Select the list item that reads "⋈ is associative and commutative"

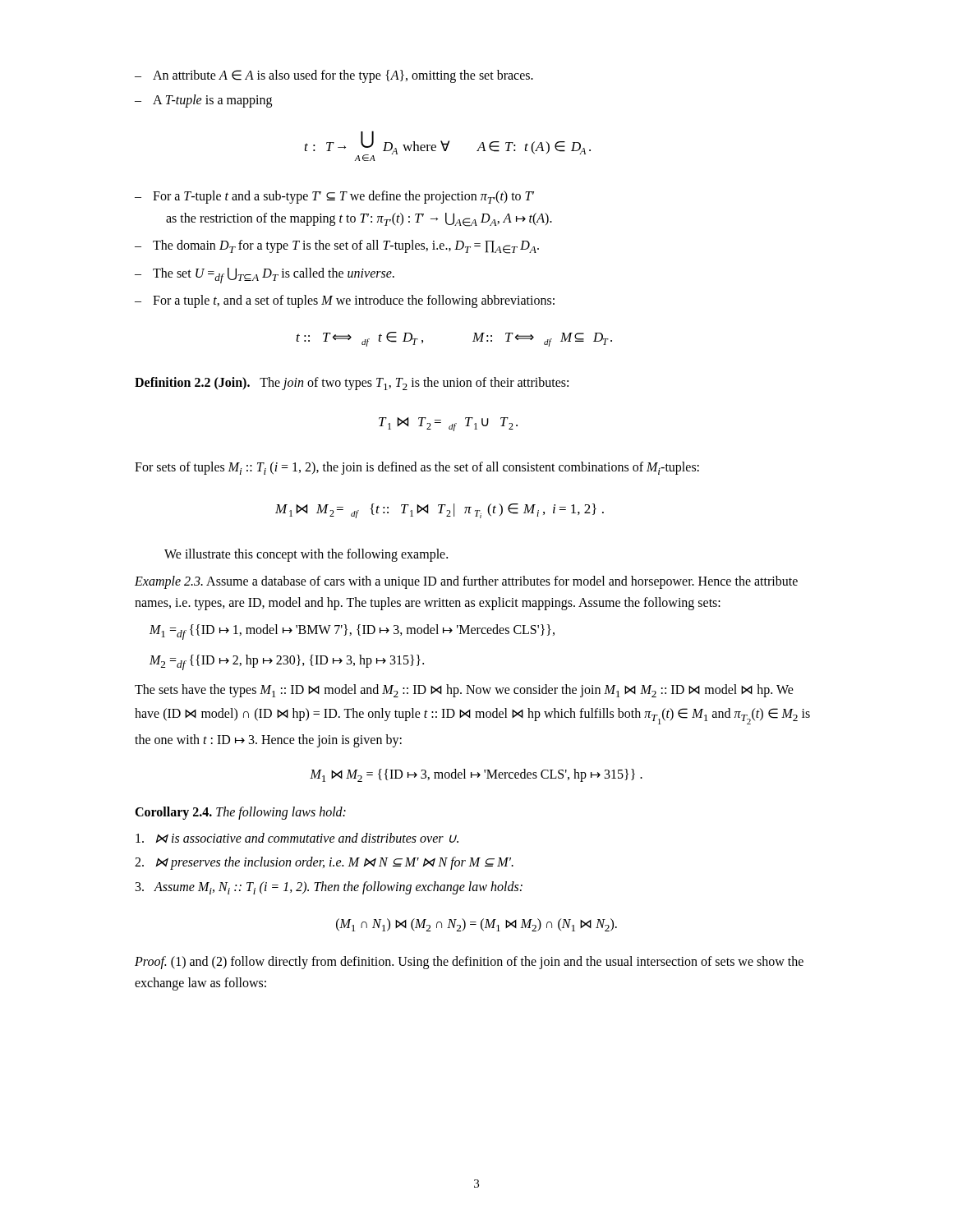[297, 838]
